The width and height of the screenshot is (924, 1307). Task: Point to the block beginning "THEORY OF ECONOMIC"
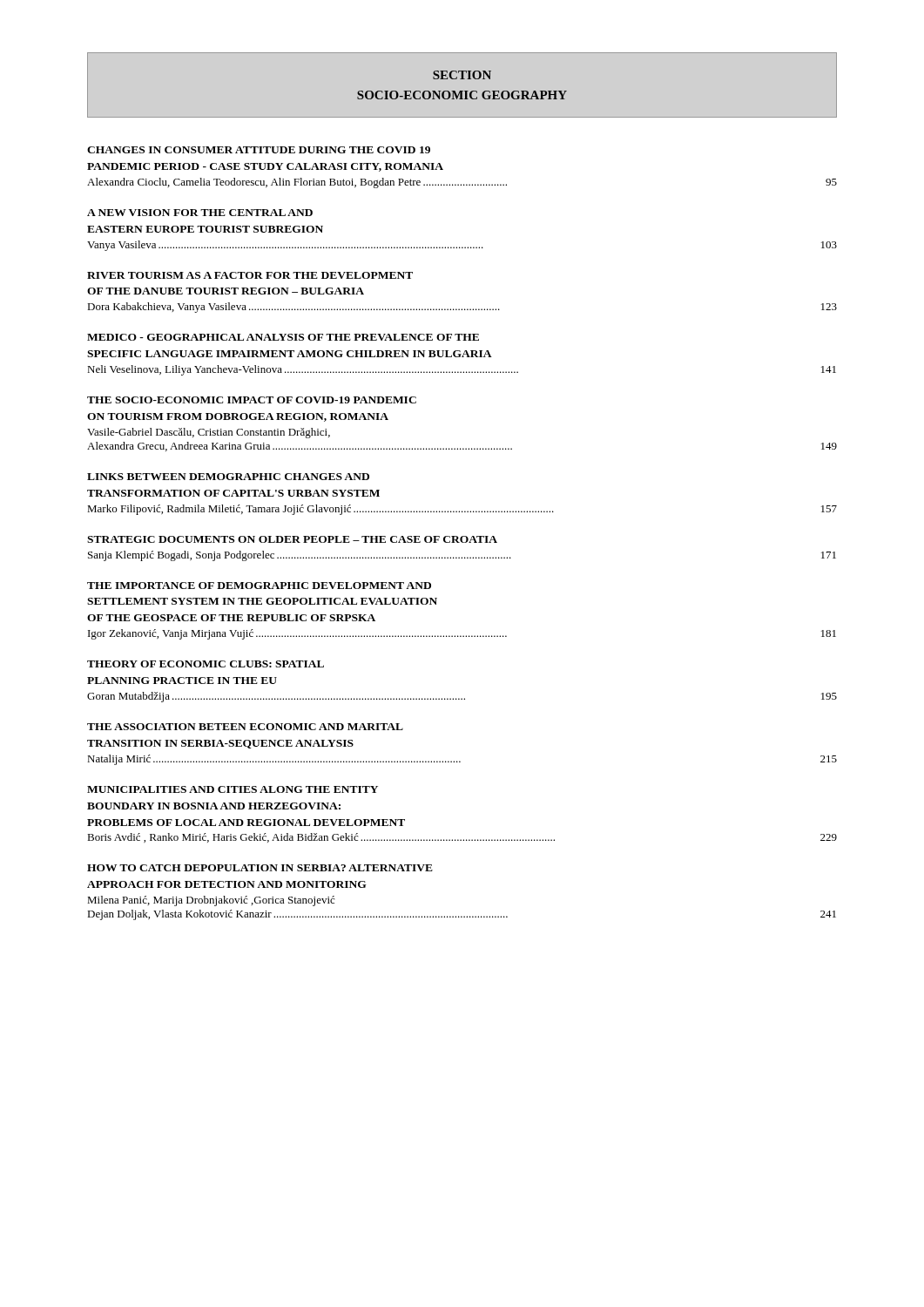coord(206,664)
